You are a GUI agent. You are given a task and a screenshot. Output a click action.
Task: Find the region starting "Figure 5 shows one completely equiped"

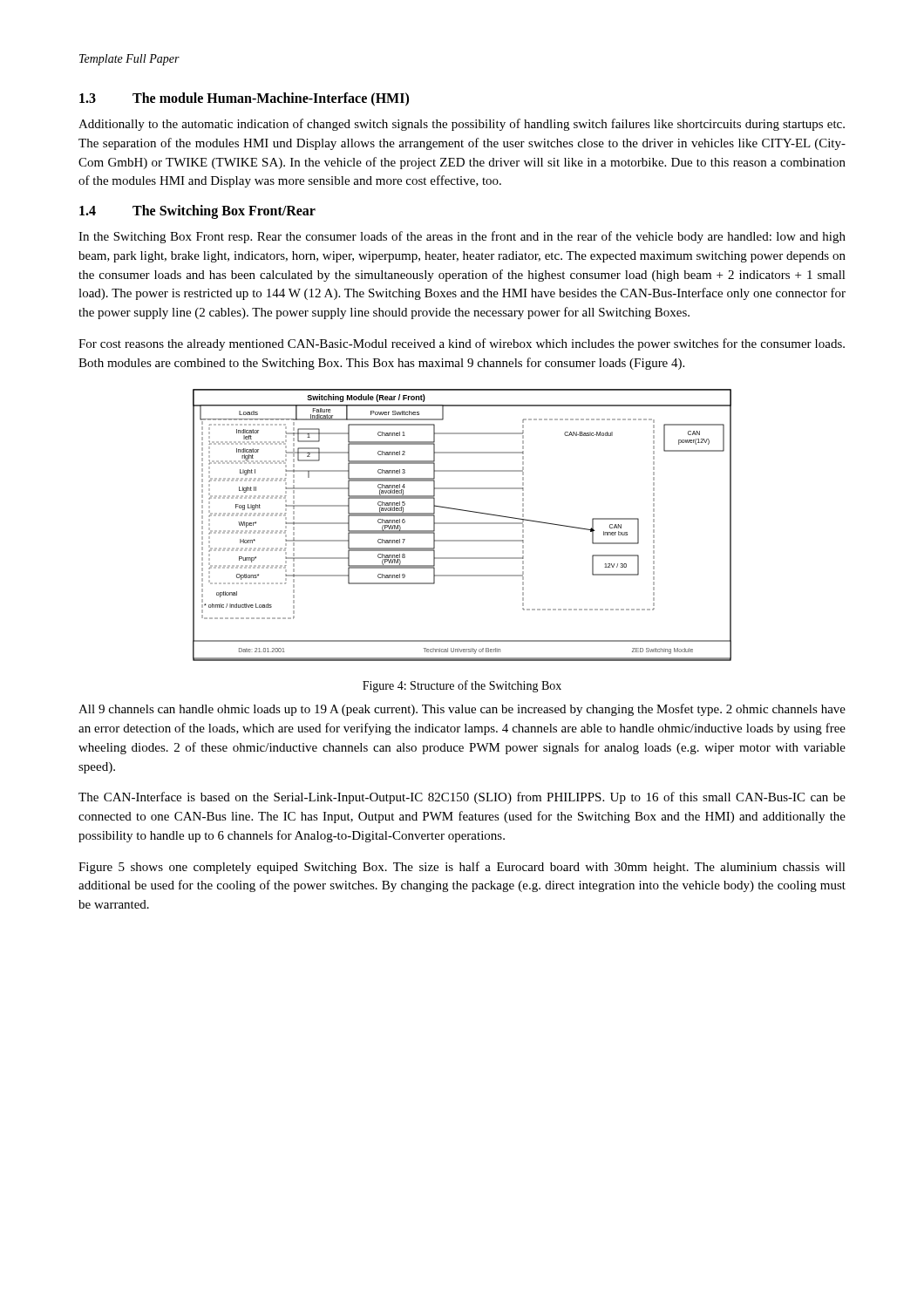[x=462, y=886]
